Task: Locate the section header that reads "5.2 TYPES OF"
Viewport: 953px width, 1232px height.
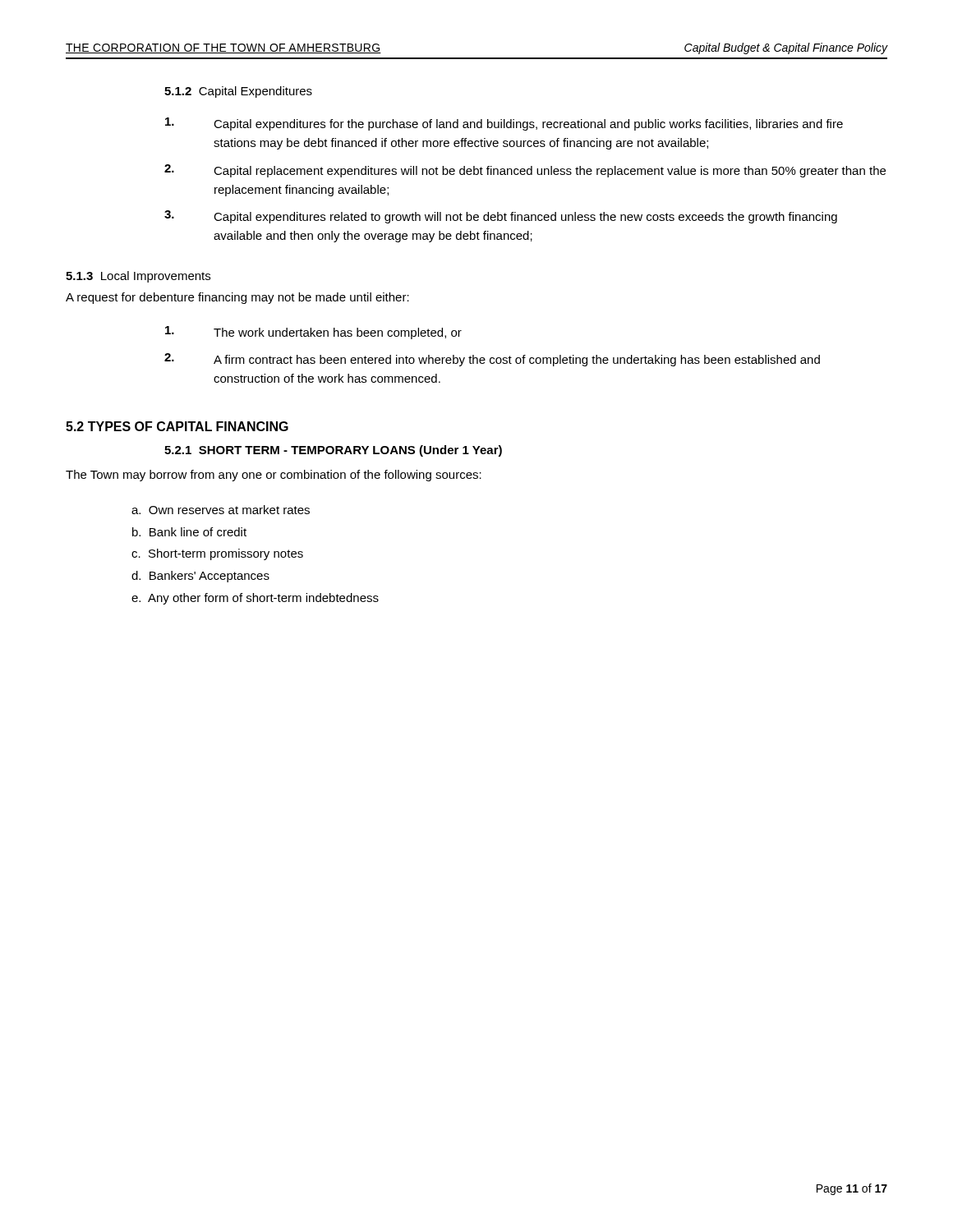Action: [177, 426]
